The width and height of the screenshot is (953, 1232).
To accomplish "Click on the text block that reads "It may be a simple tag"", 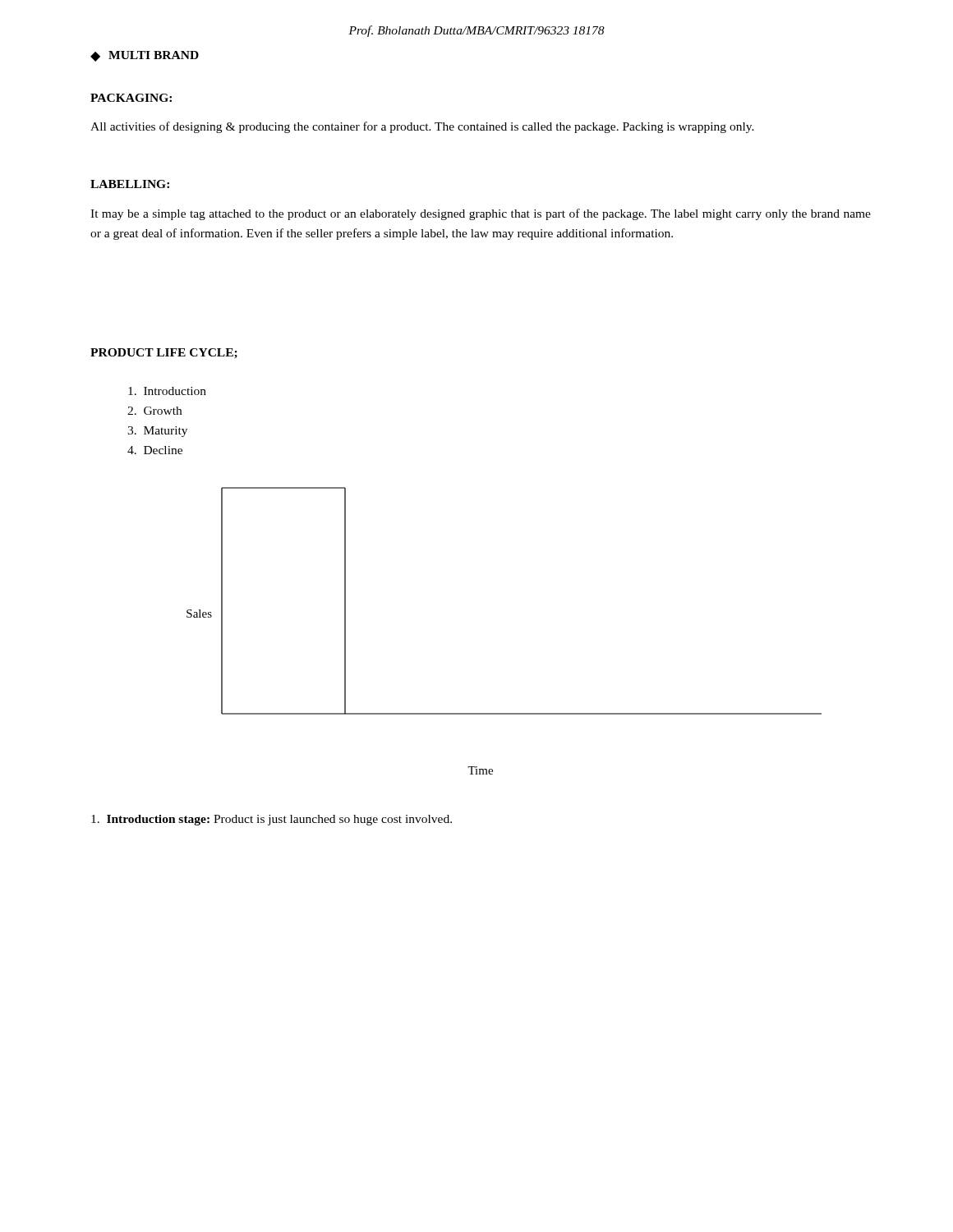I will (x=481, y=223).
